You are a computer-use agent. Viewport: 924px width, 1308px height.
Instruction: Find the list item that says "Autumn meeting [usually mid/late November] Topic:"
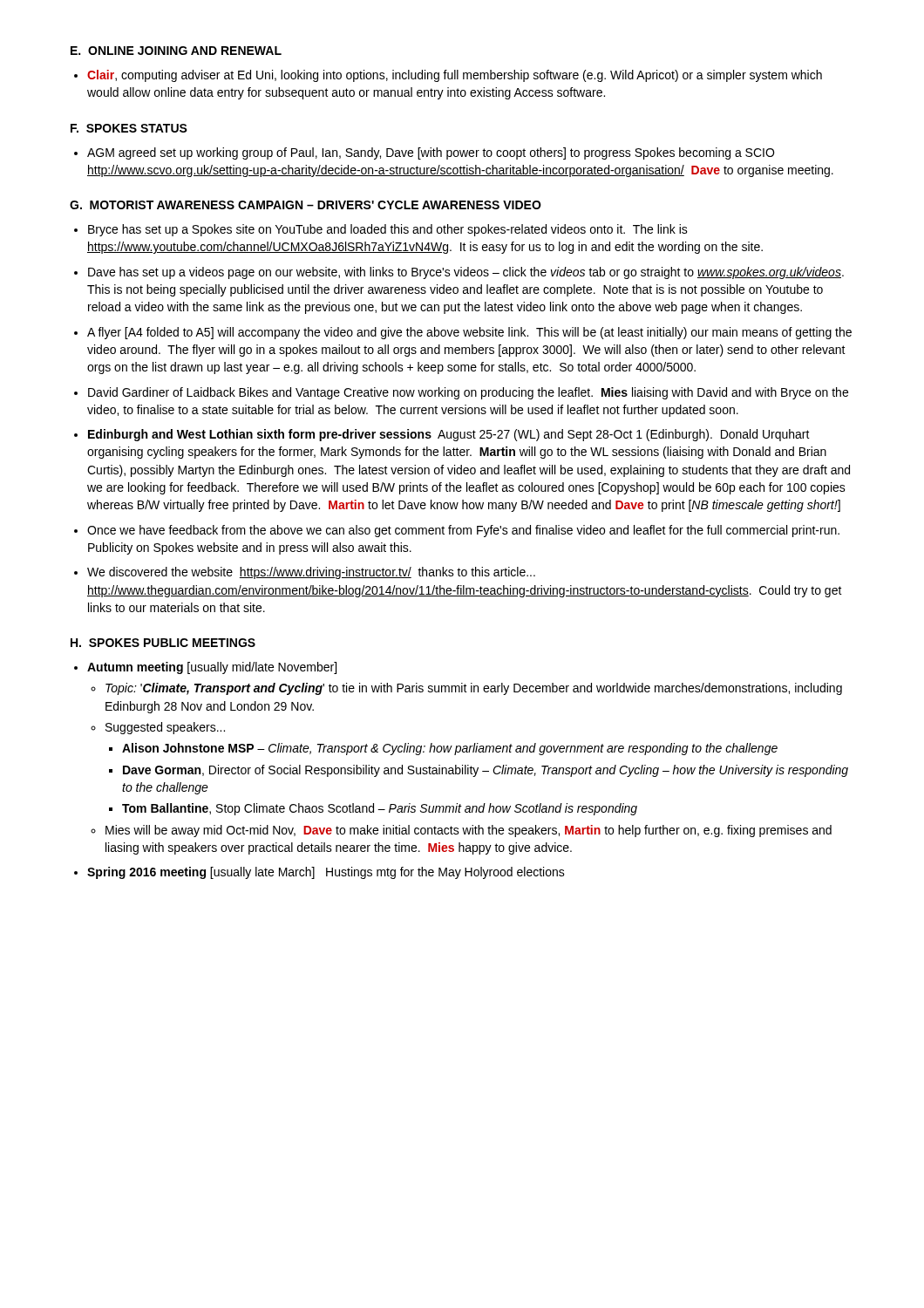(471, 758)
